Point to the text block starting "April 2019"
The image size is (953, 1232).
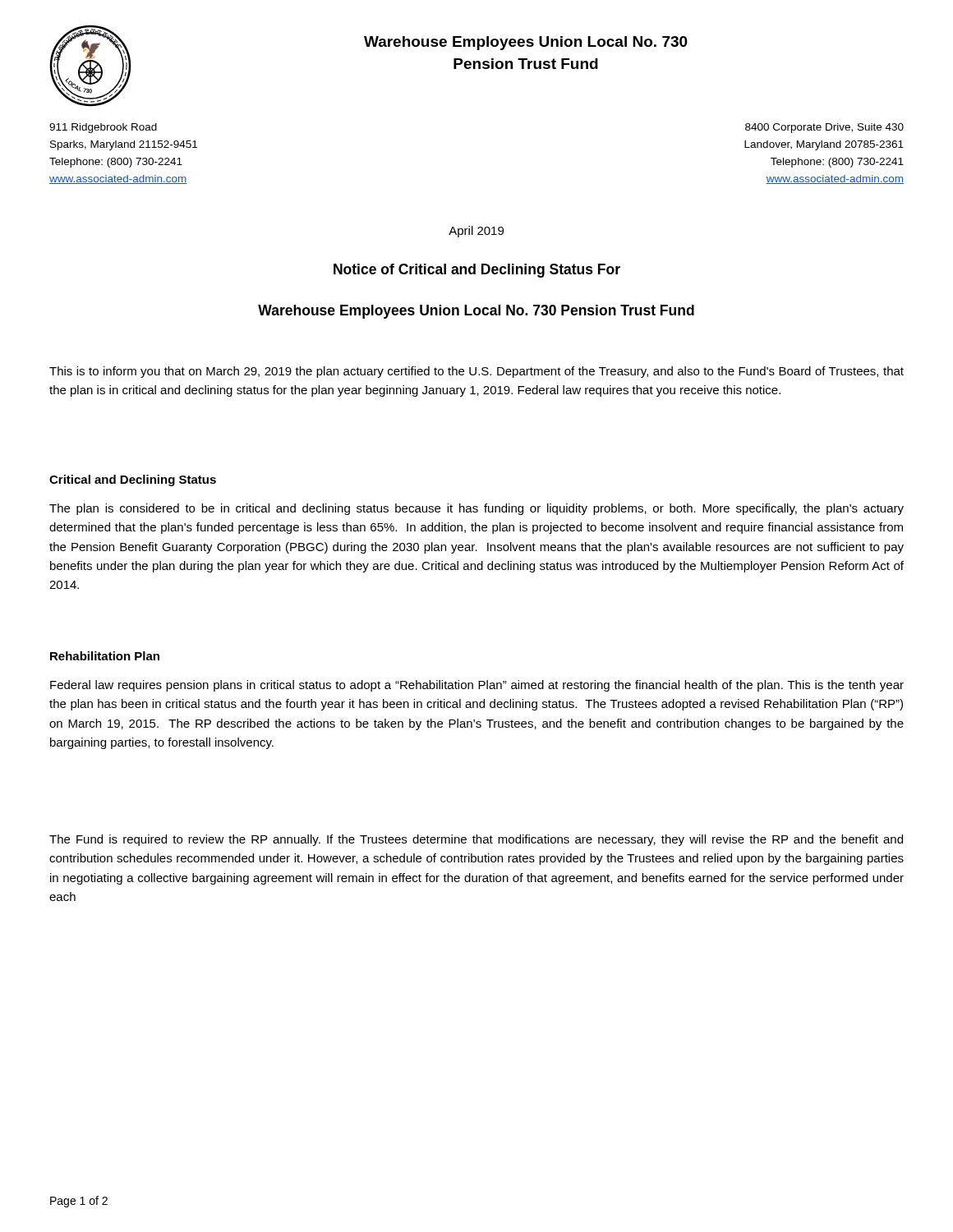476,230
